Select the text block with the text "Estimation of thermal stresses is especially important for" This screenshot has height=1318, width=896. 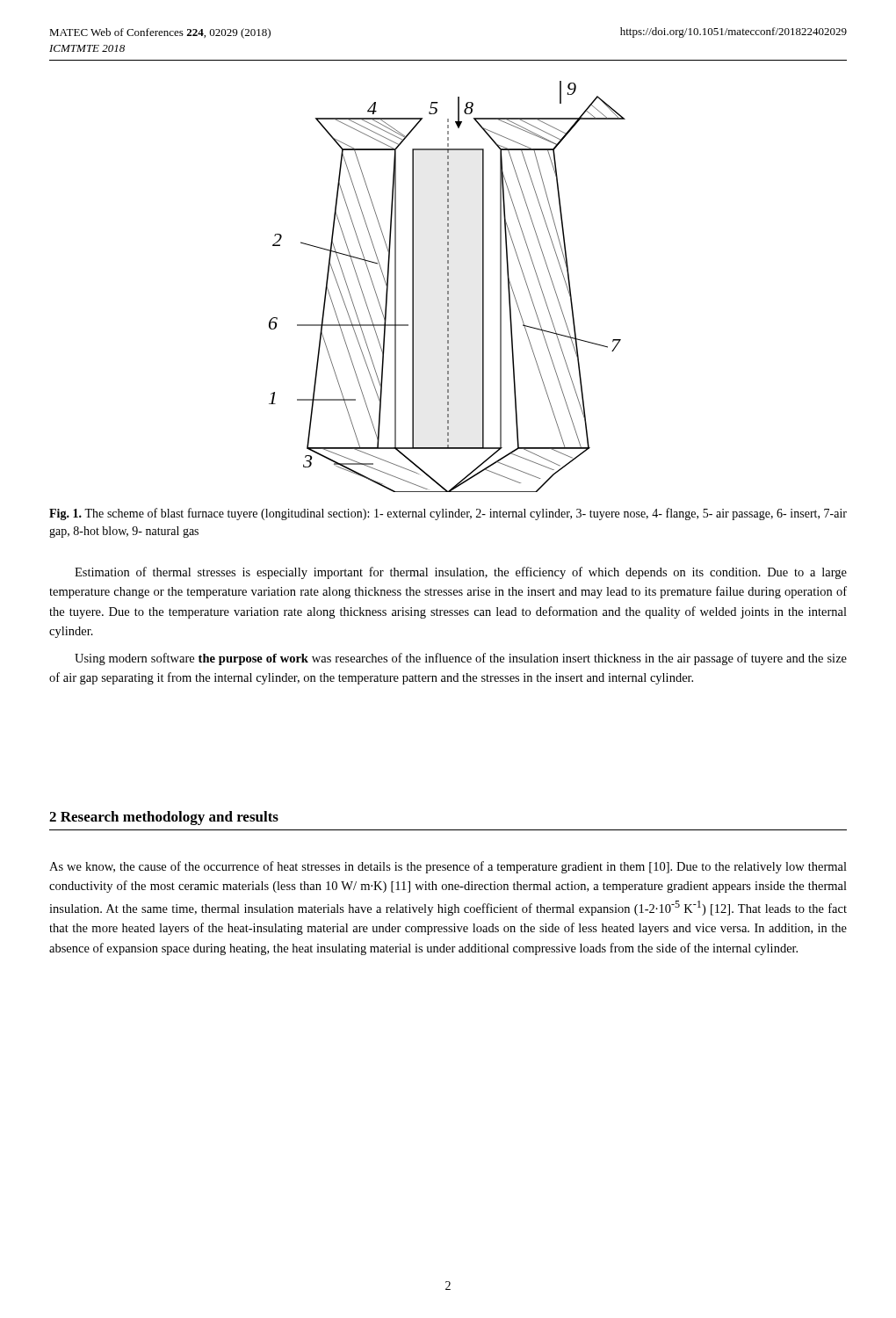(x=448, y=625)
